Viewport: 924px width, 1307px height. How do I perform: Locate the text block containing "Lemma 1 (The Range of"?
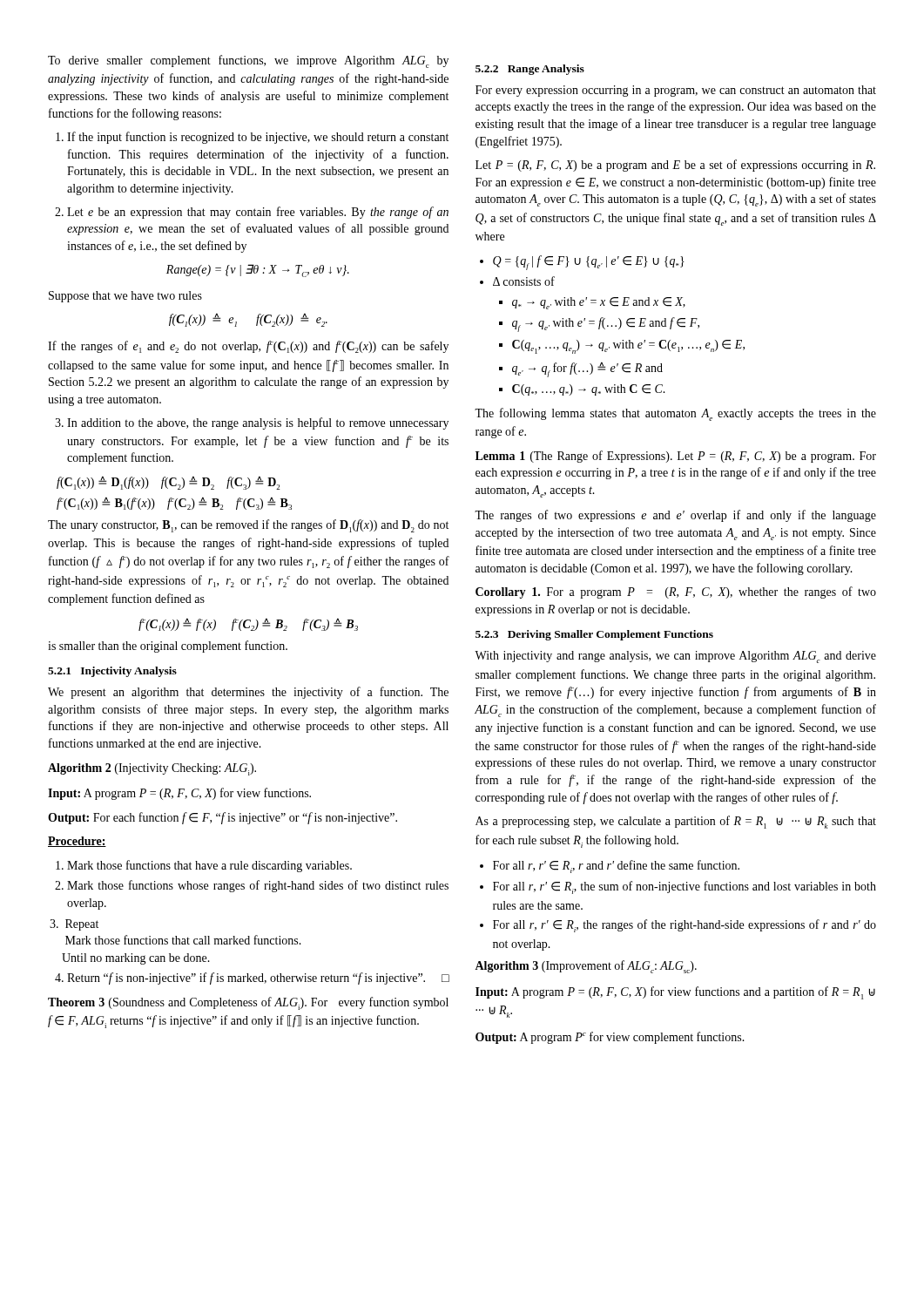click(x=676, y=474)
